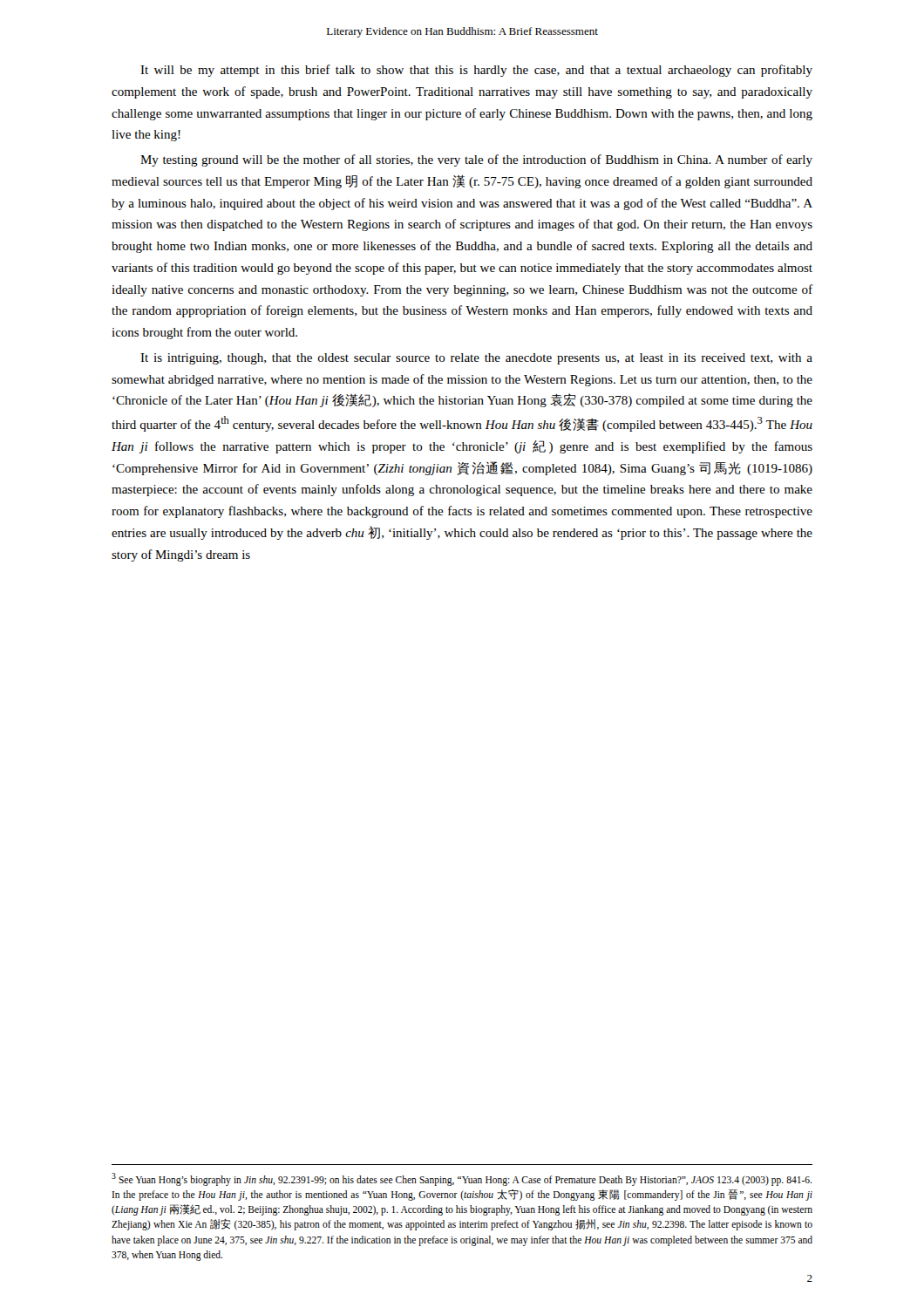Where is the passage that starts "3 See Yuan Hong’s biography in Jin"?
This screenshot has height=1308, width=924.
coord(462,1216)
